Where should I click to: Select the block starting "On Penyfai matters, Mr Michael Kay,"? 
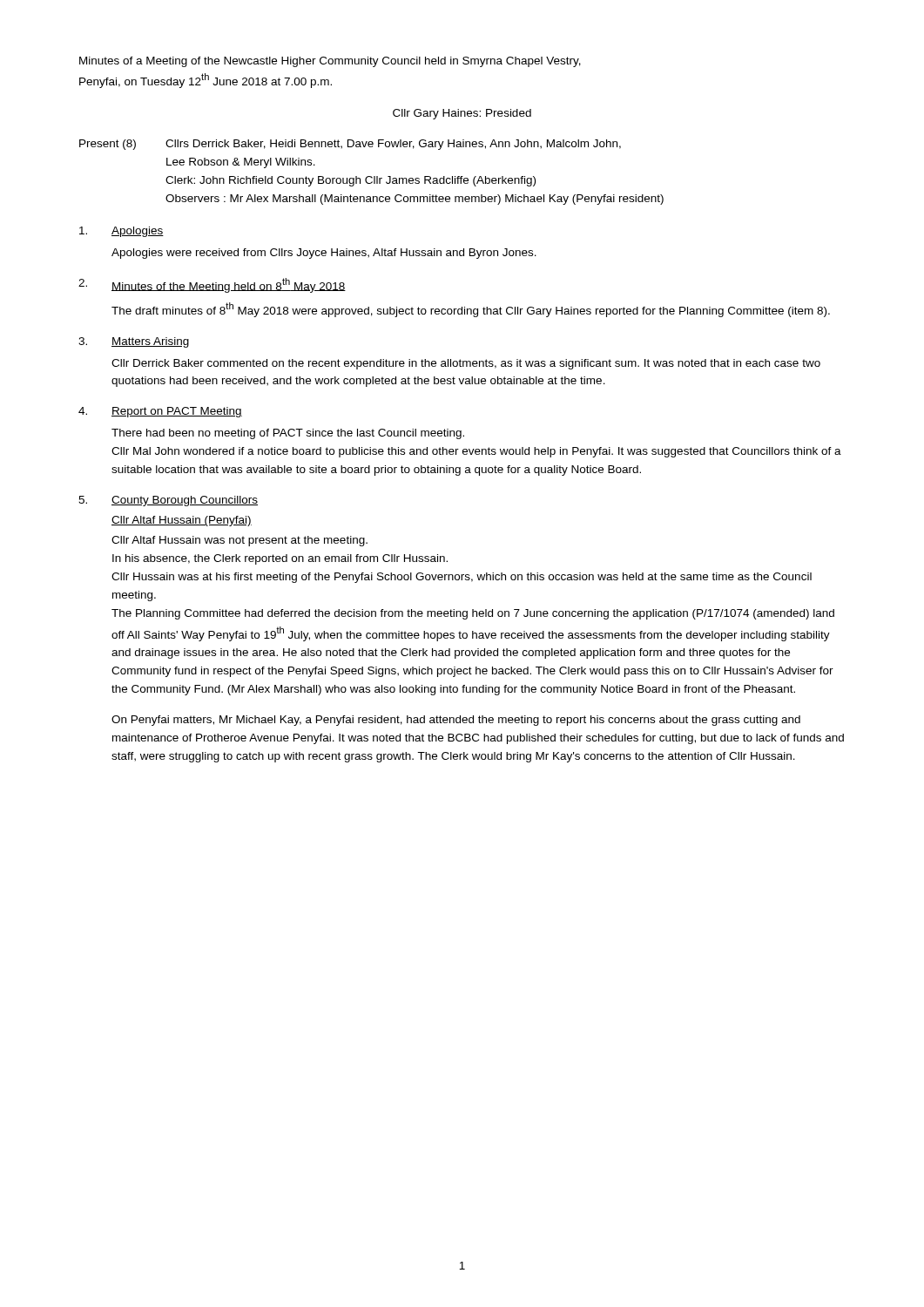coord(478,737)
